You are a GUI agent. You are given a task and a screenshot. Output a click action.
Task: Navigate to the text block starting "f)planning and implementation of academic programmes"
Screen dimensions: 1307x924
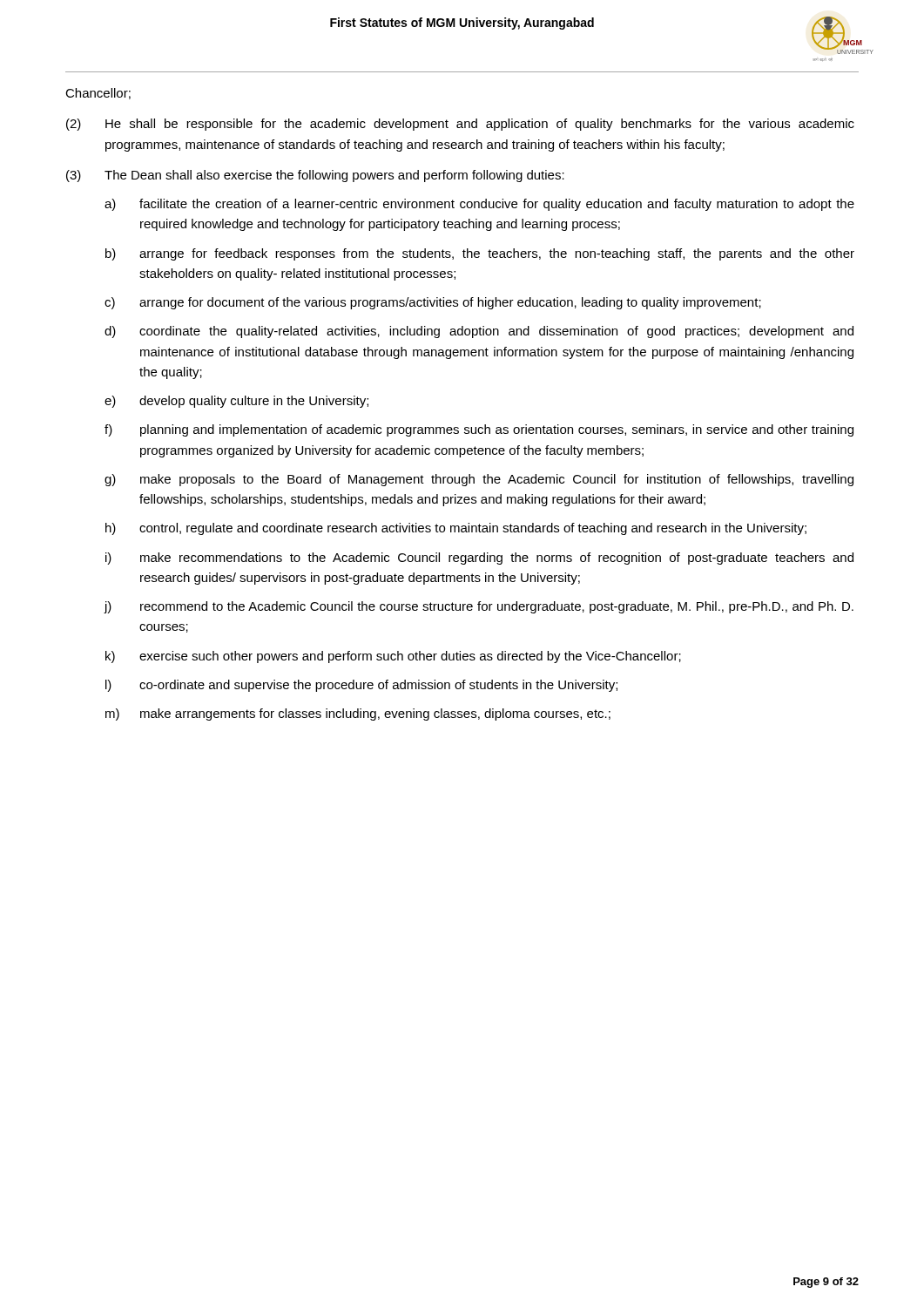(479, 440)
